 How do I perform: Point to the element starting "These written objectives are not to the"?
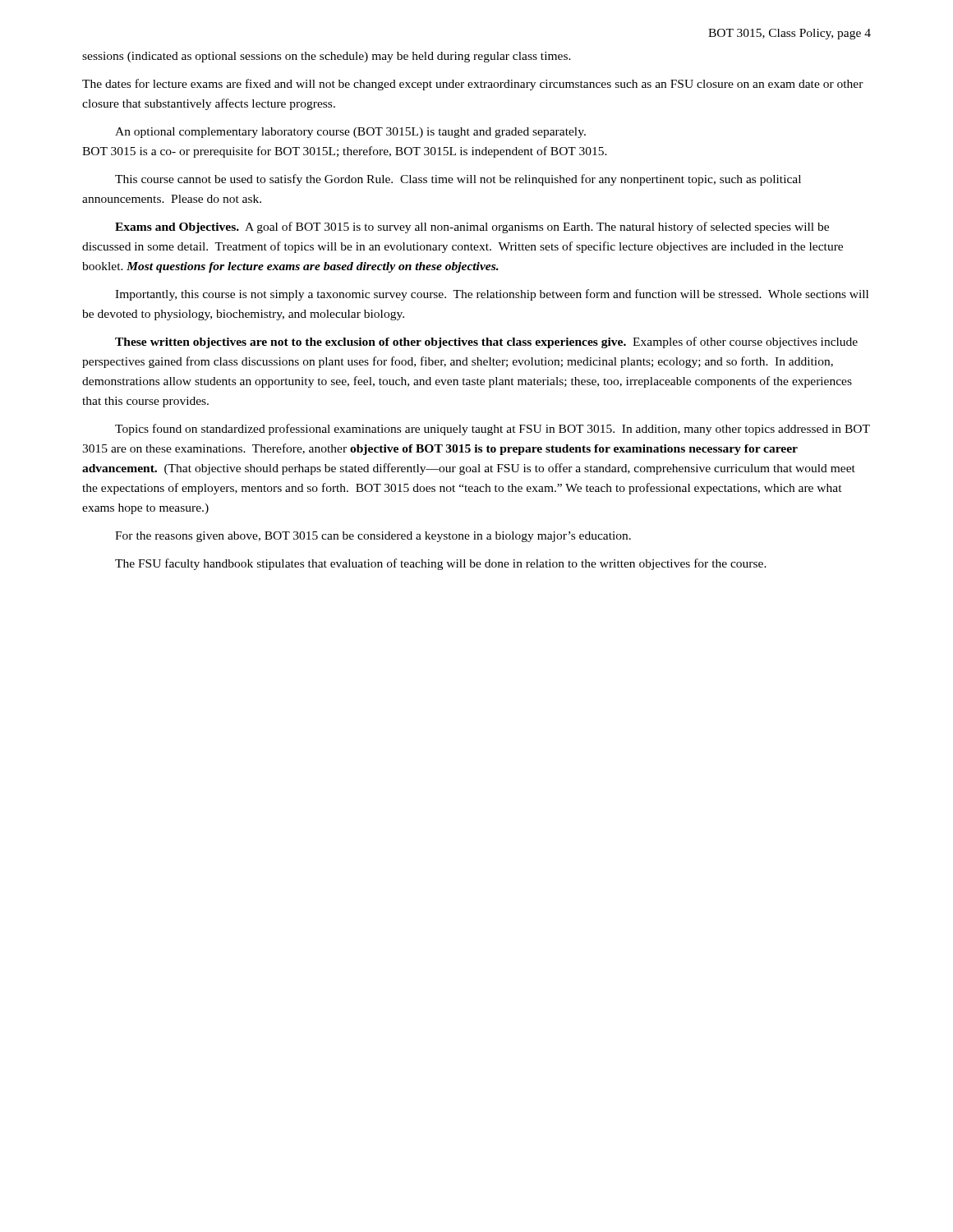click(476, 371)
